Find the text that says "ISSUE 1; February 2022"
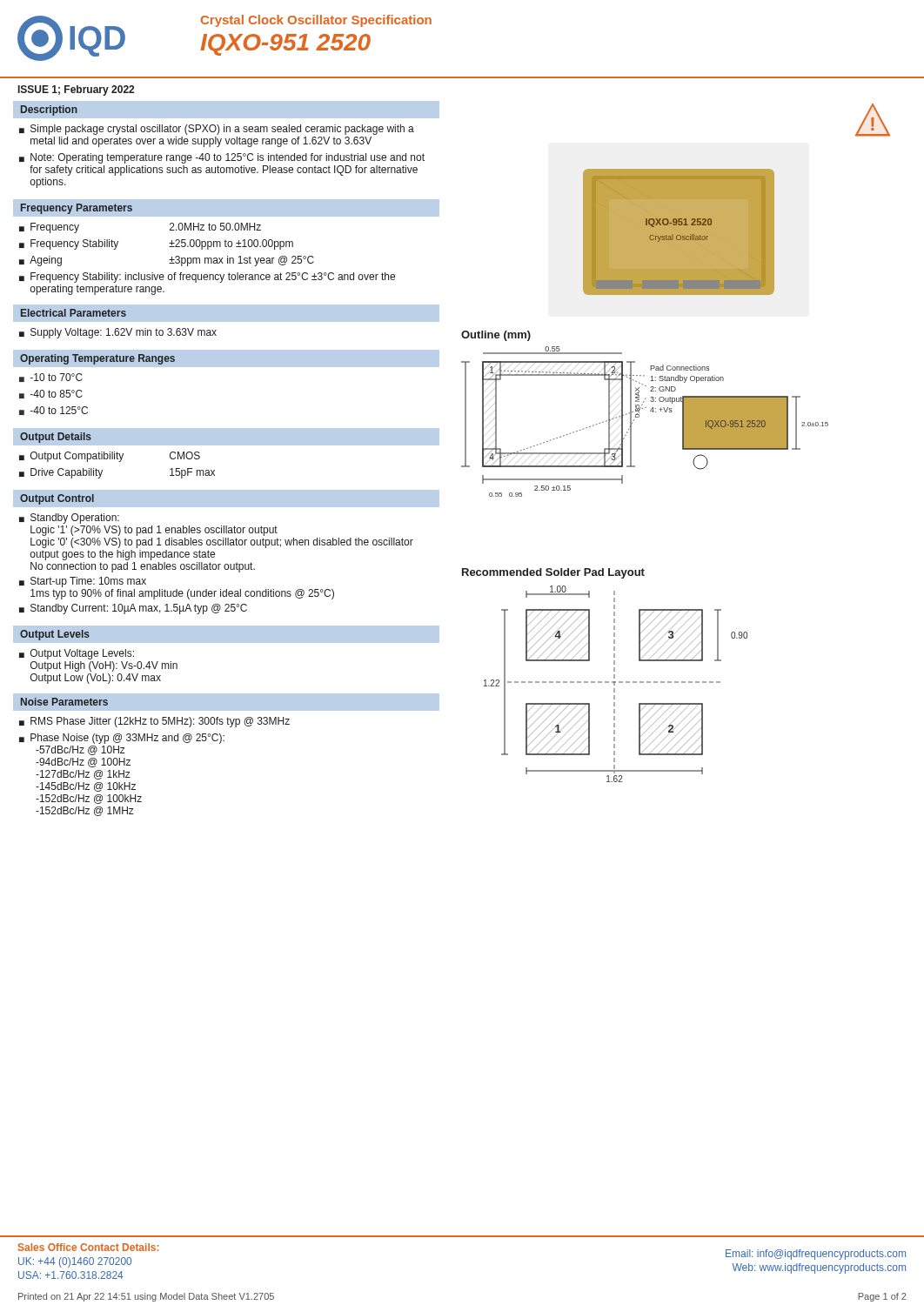 click(x=76, y=90)
